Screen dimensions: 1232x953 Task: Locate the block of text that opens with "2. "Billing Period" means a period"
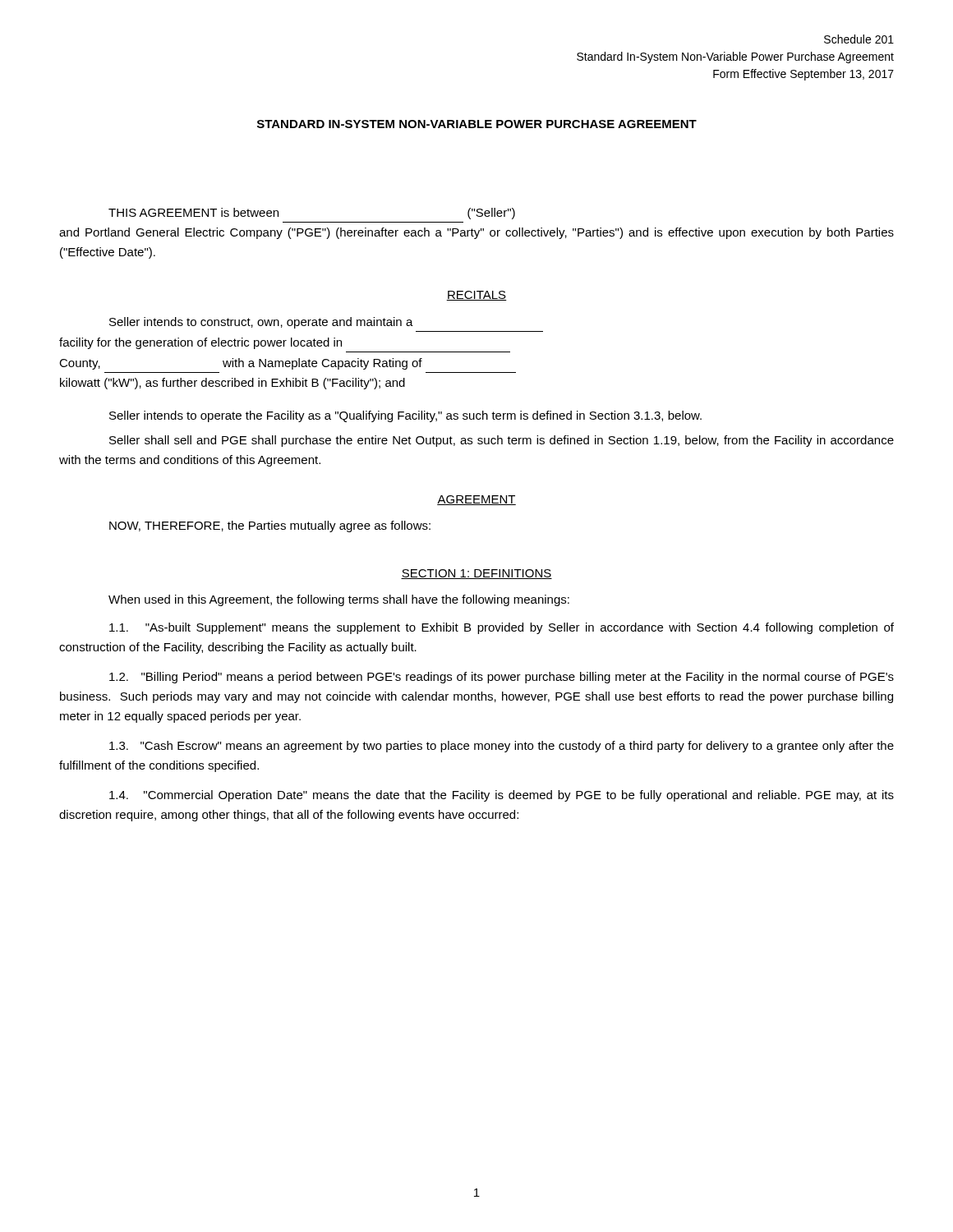pos(476,696)
